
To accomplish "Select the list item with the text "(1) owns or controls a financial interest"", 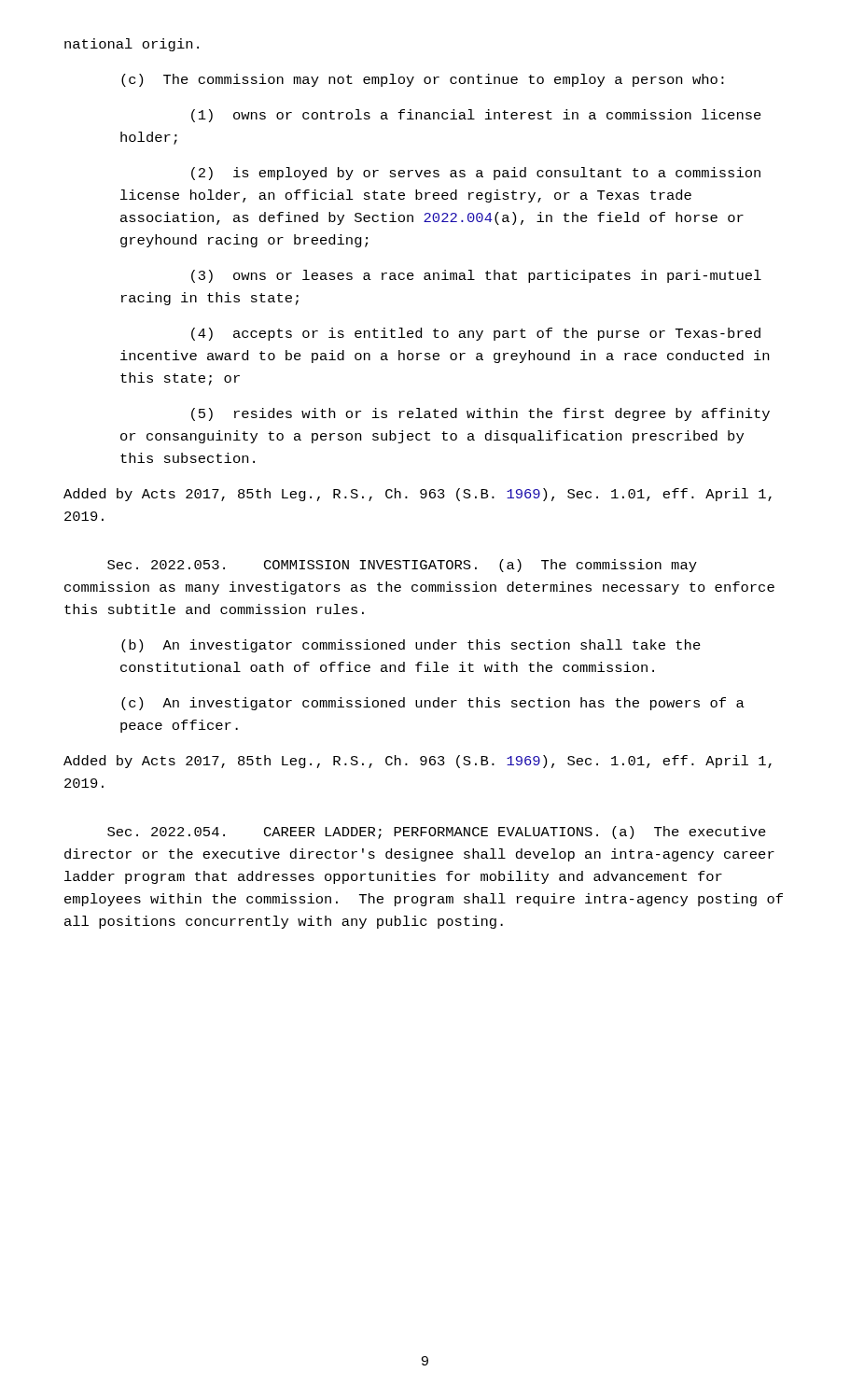I will click(441, 127).
